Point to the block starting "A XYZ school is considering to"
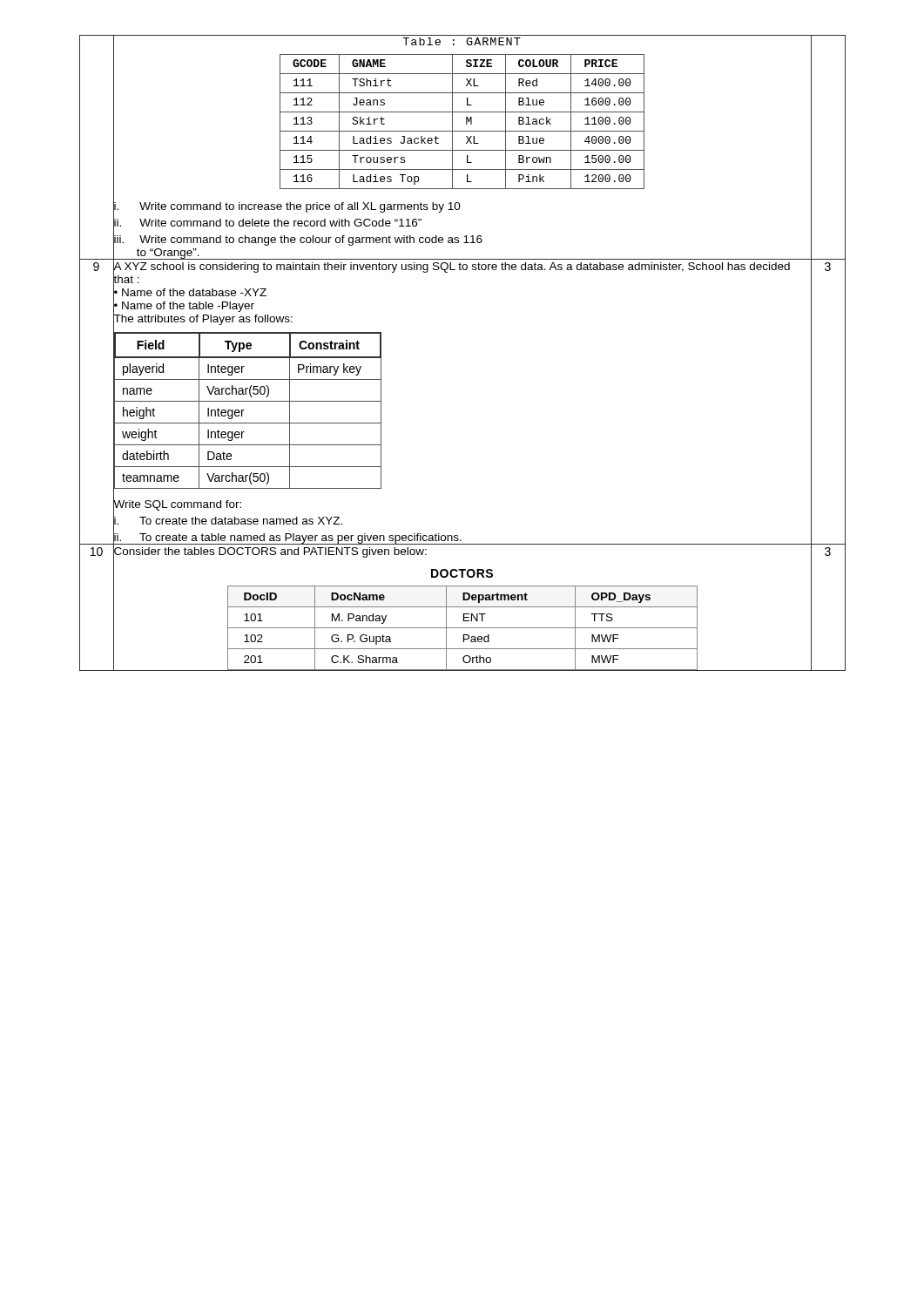The image size is (924, 1307). tap(452, 292)
